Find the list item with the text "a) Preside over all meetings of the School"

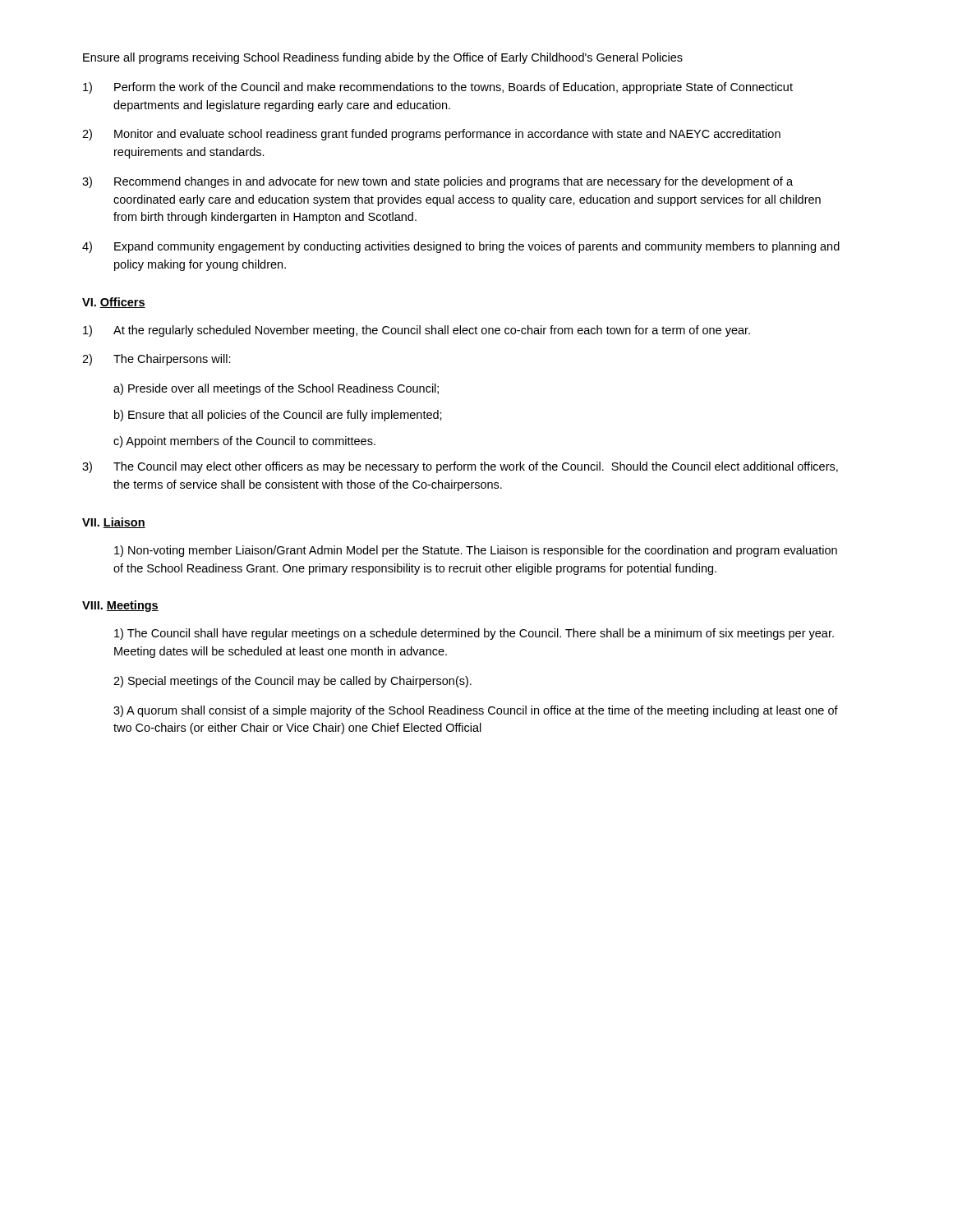pos(277,389)
